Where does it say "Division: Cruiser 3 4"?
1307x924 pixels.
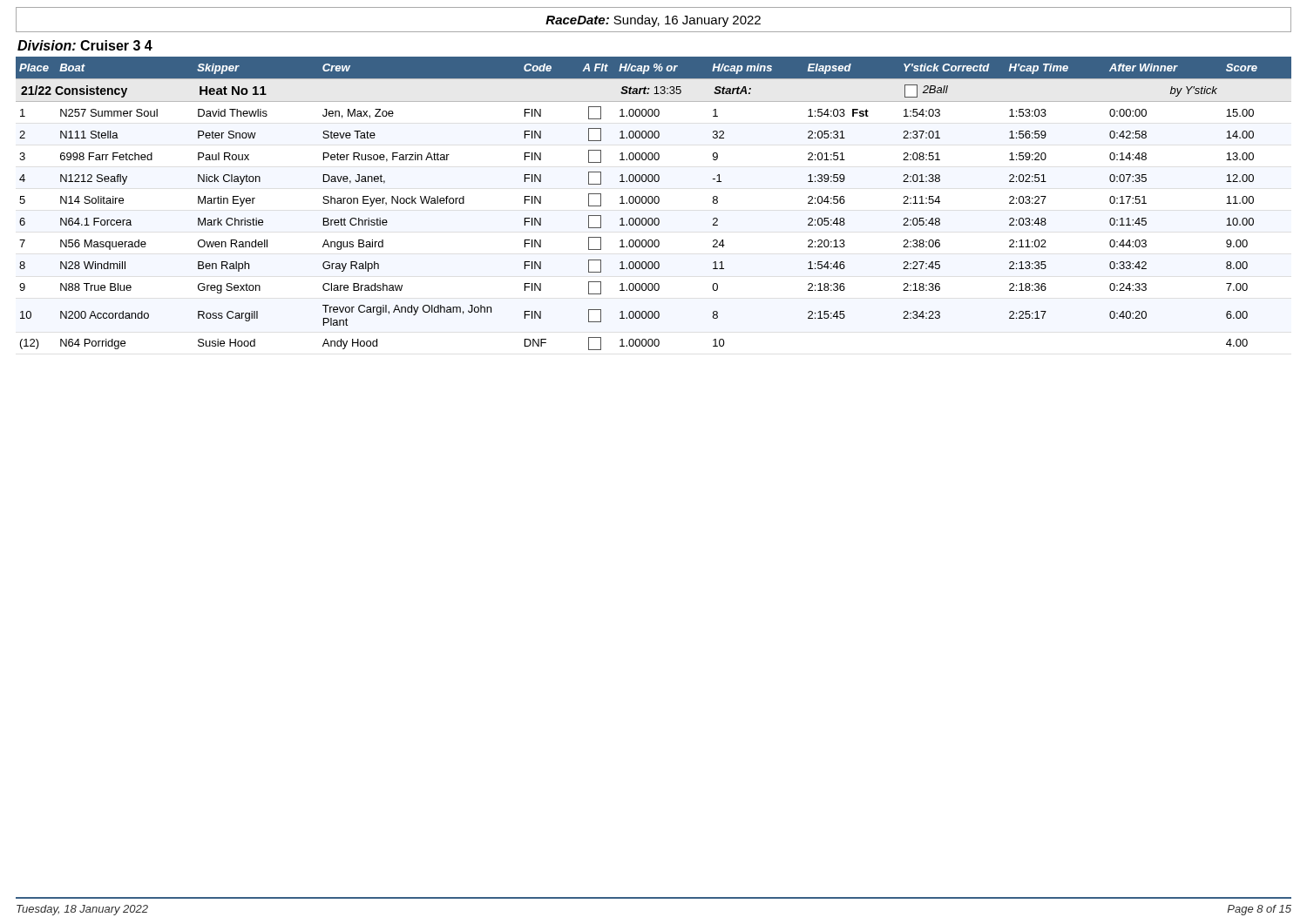(x=85, y=46)
